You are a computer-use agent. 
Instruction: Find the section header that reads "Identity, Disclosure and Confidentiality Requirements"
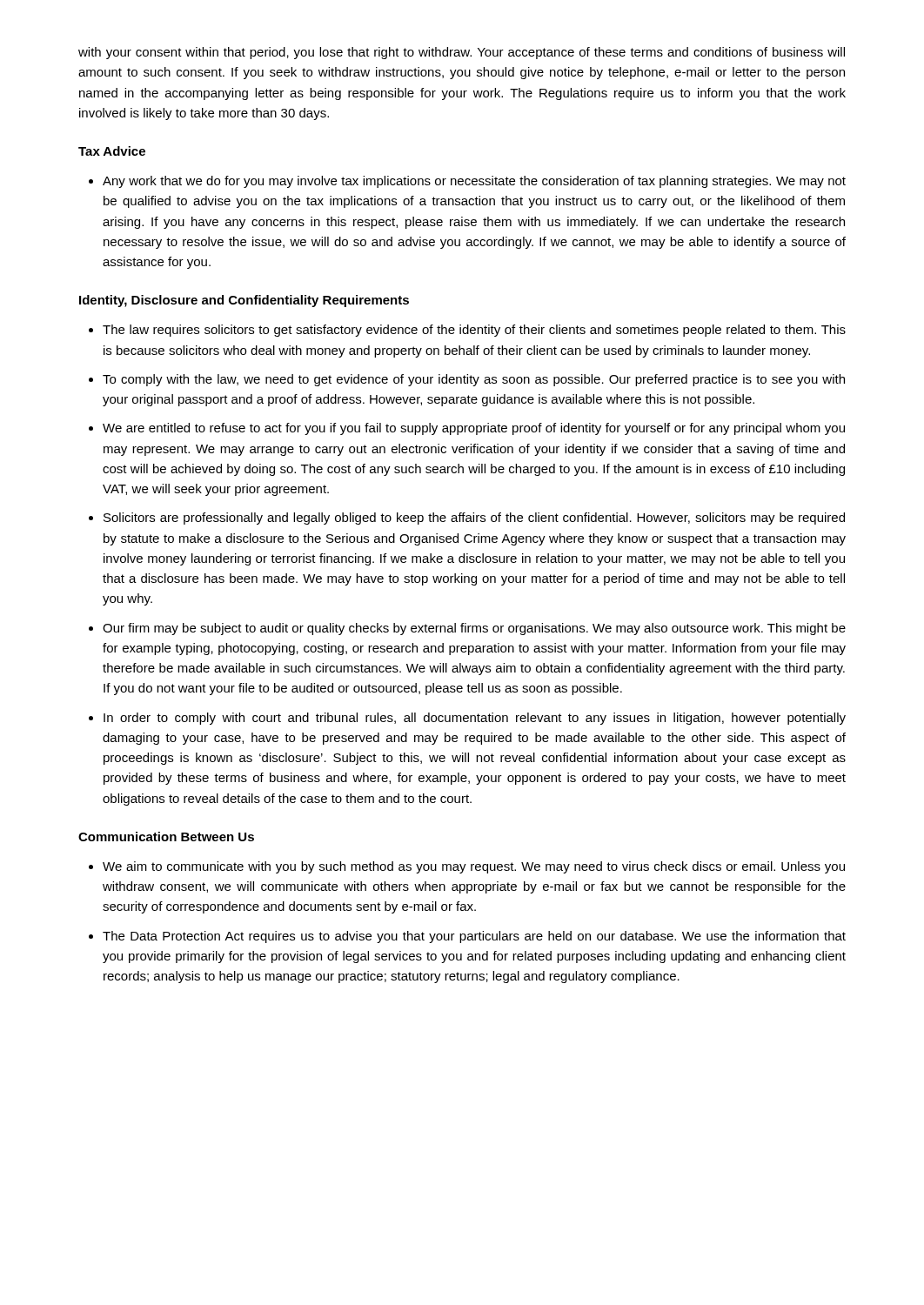[x=244, y=300]
